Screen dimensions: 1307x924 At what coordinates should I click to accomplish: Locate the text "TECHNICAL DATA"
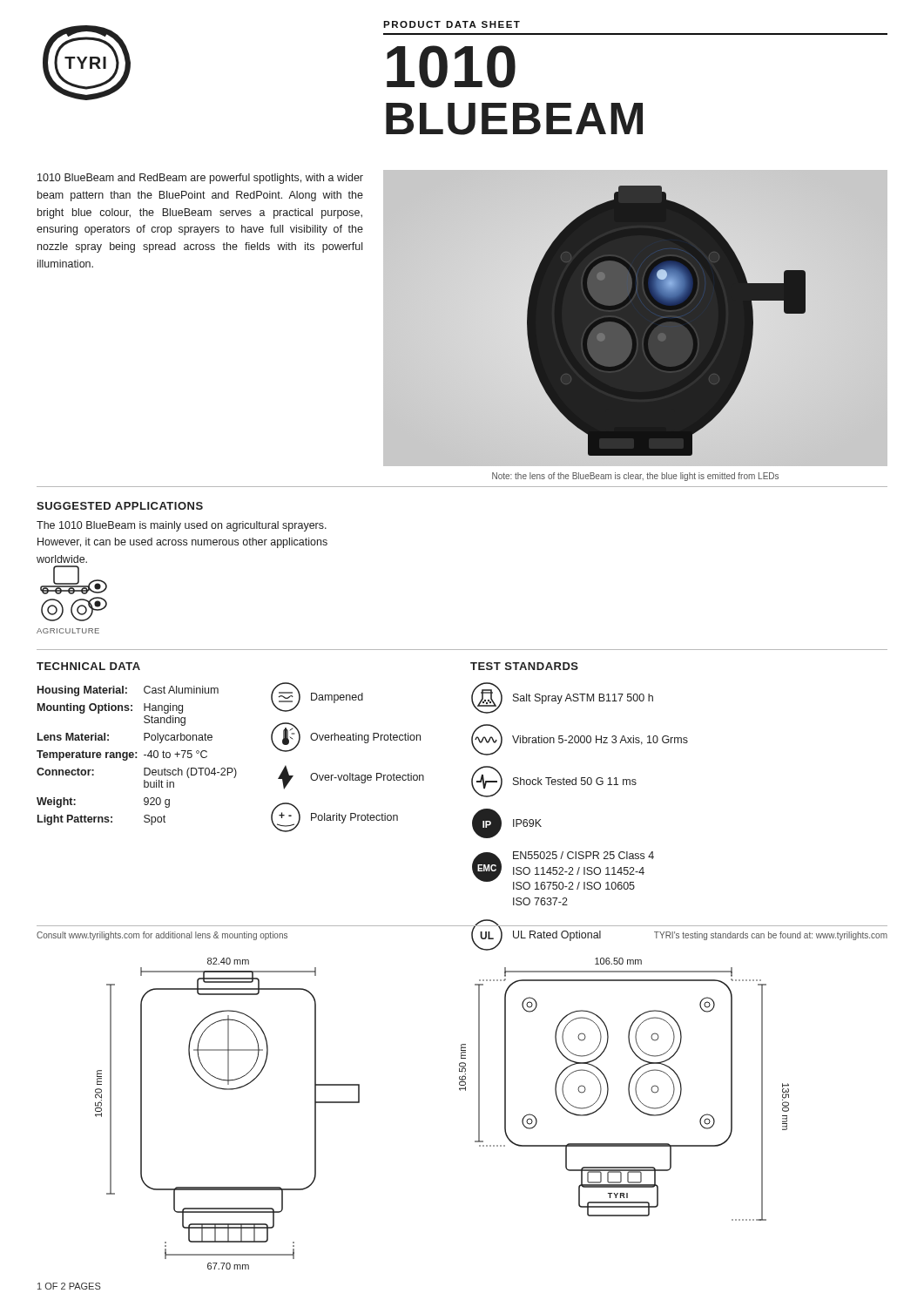pos(89,666)
